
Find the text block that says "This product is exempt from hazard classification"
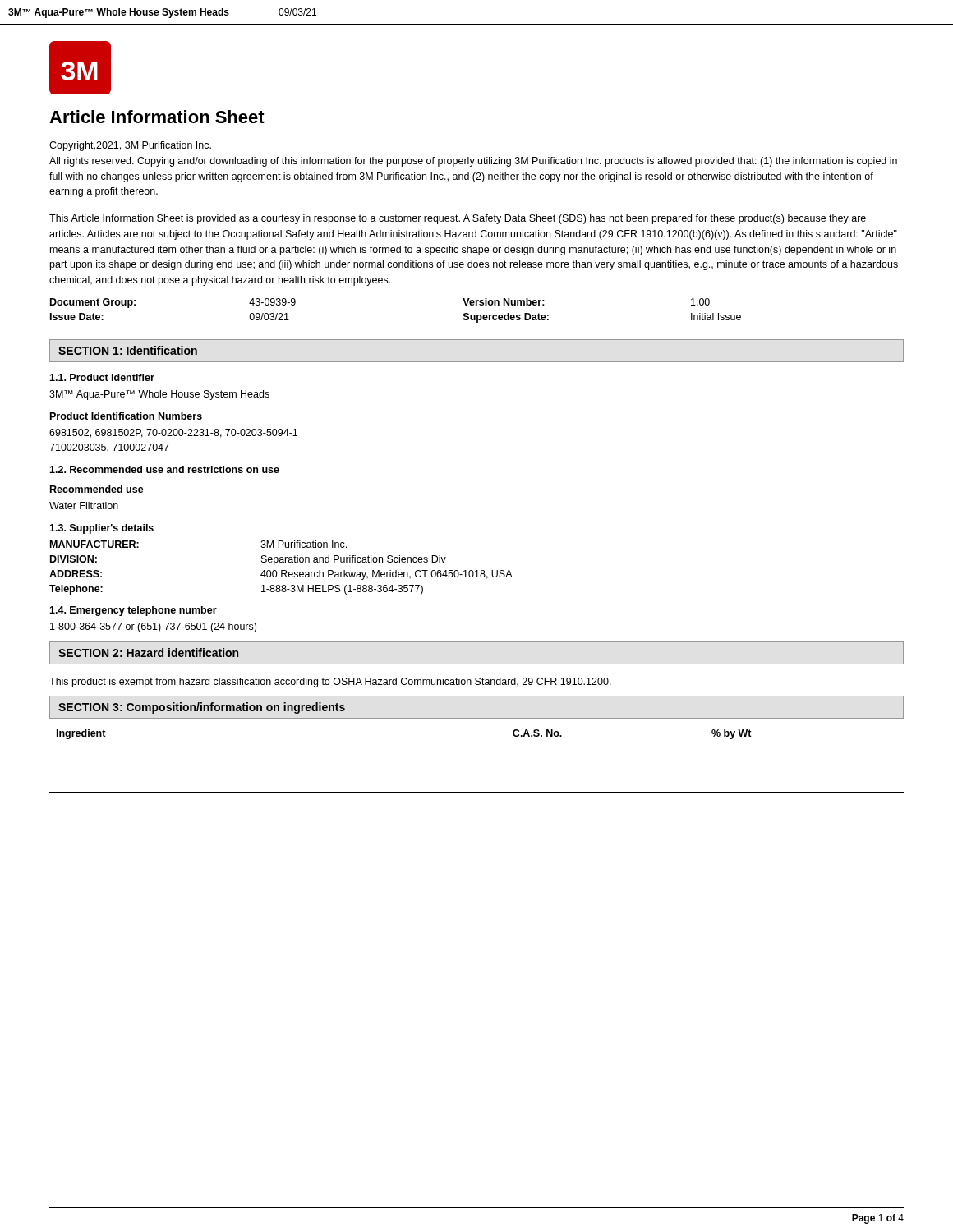[x=330, y=681]
